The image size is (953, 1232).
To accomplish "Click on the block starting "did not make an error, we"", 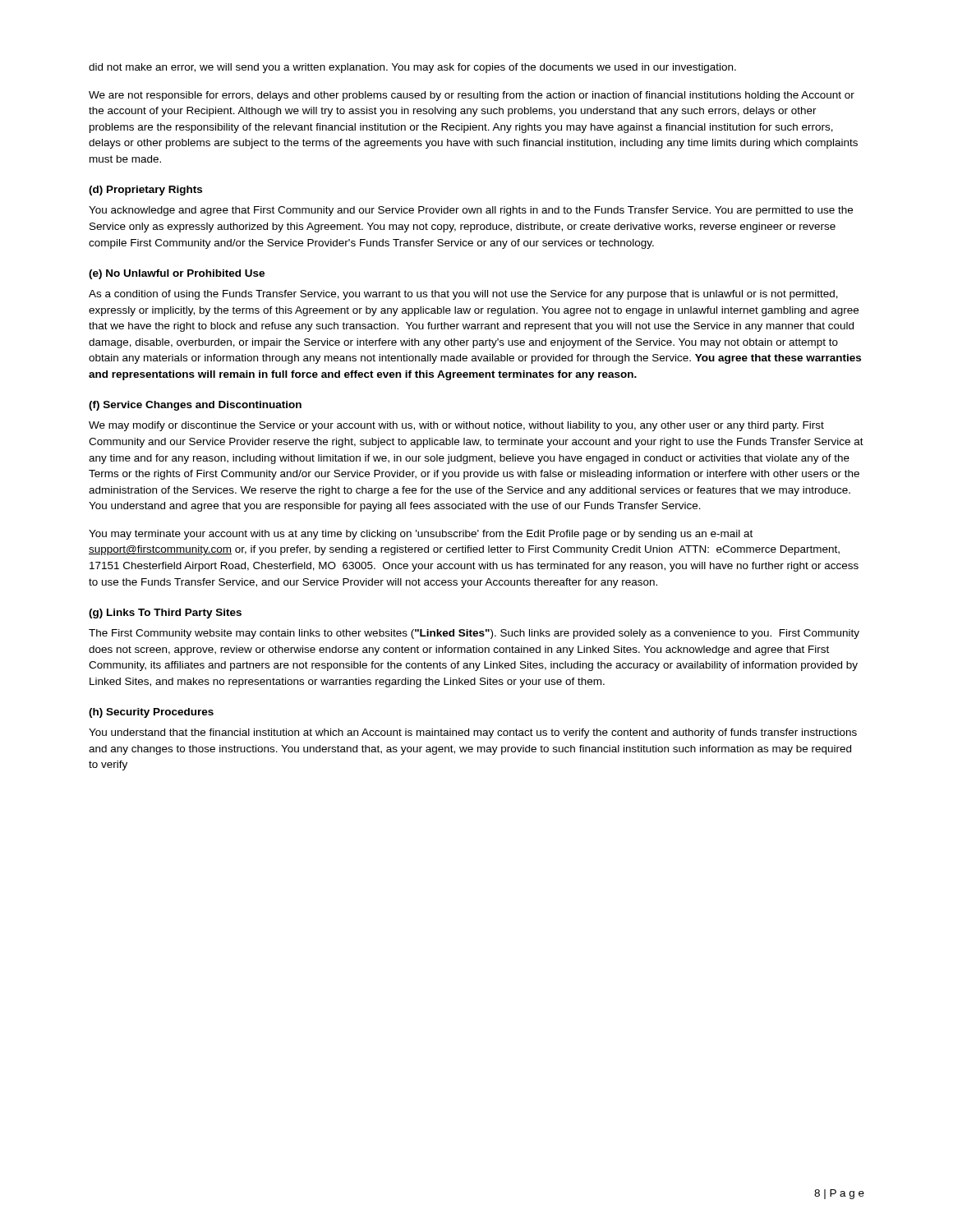I will (x=413, y=67).
